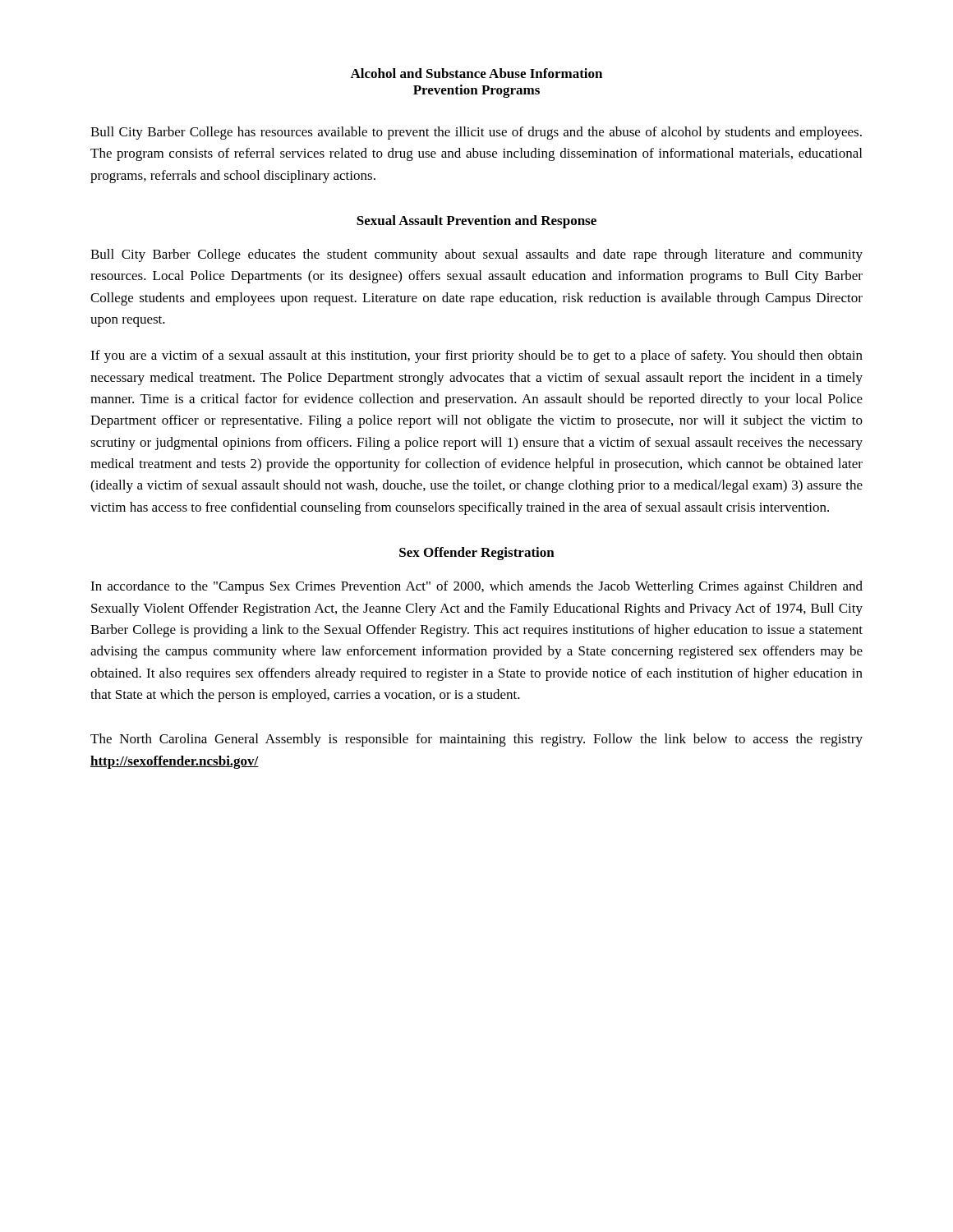Locate the section header containing "Sex Offender Registration"

coord(476,552)
